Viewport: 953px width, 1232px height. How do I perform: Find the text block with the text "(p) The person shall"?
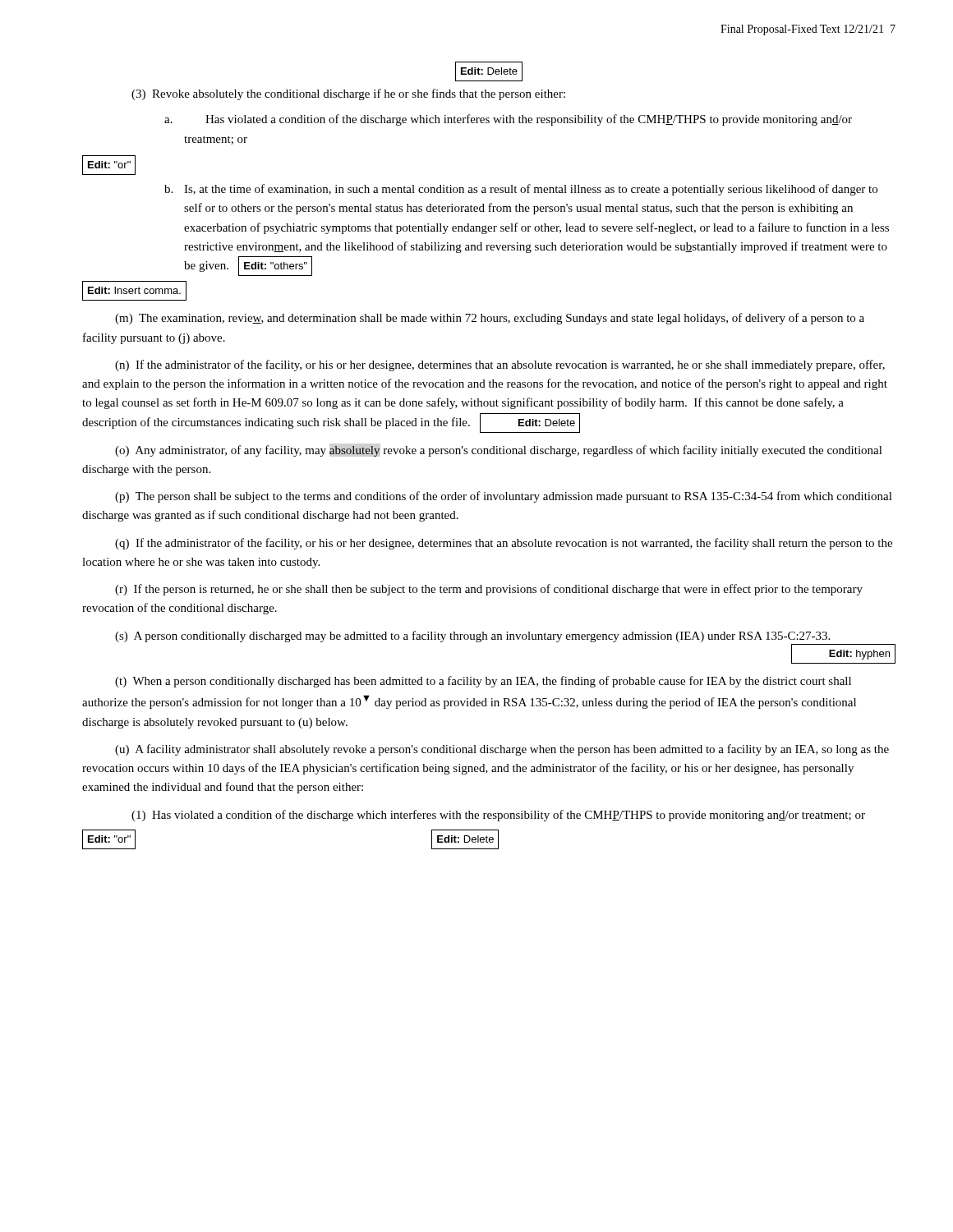(487, 506)
